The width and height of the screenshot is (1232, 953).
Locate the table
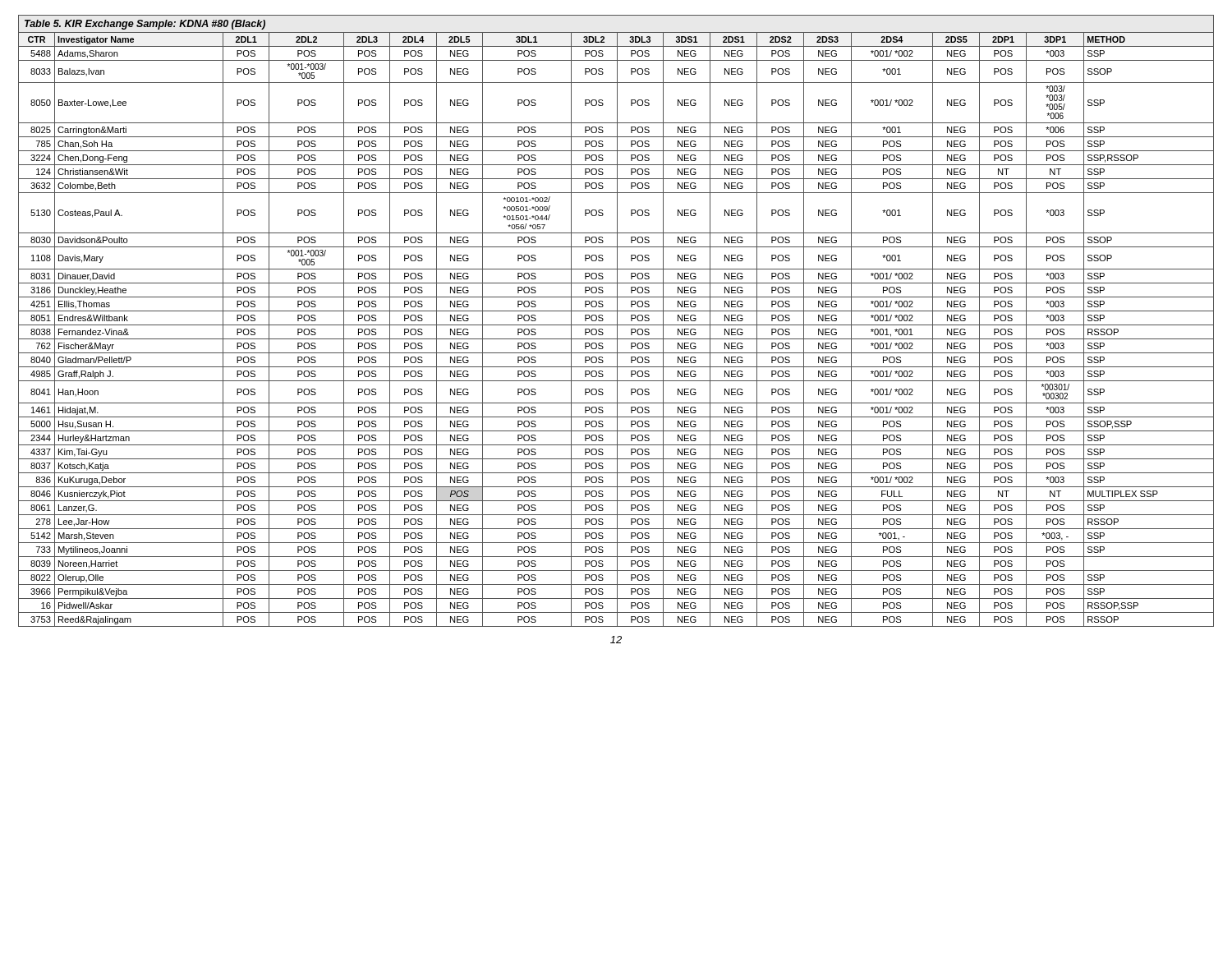616,321
